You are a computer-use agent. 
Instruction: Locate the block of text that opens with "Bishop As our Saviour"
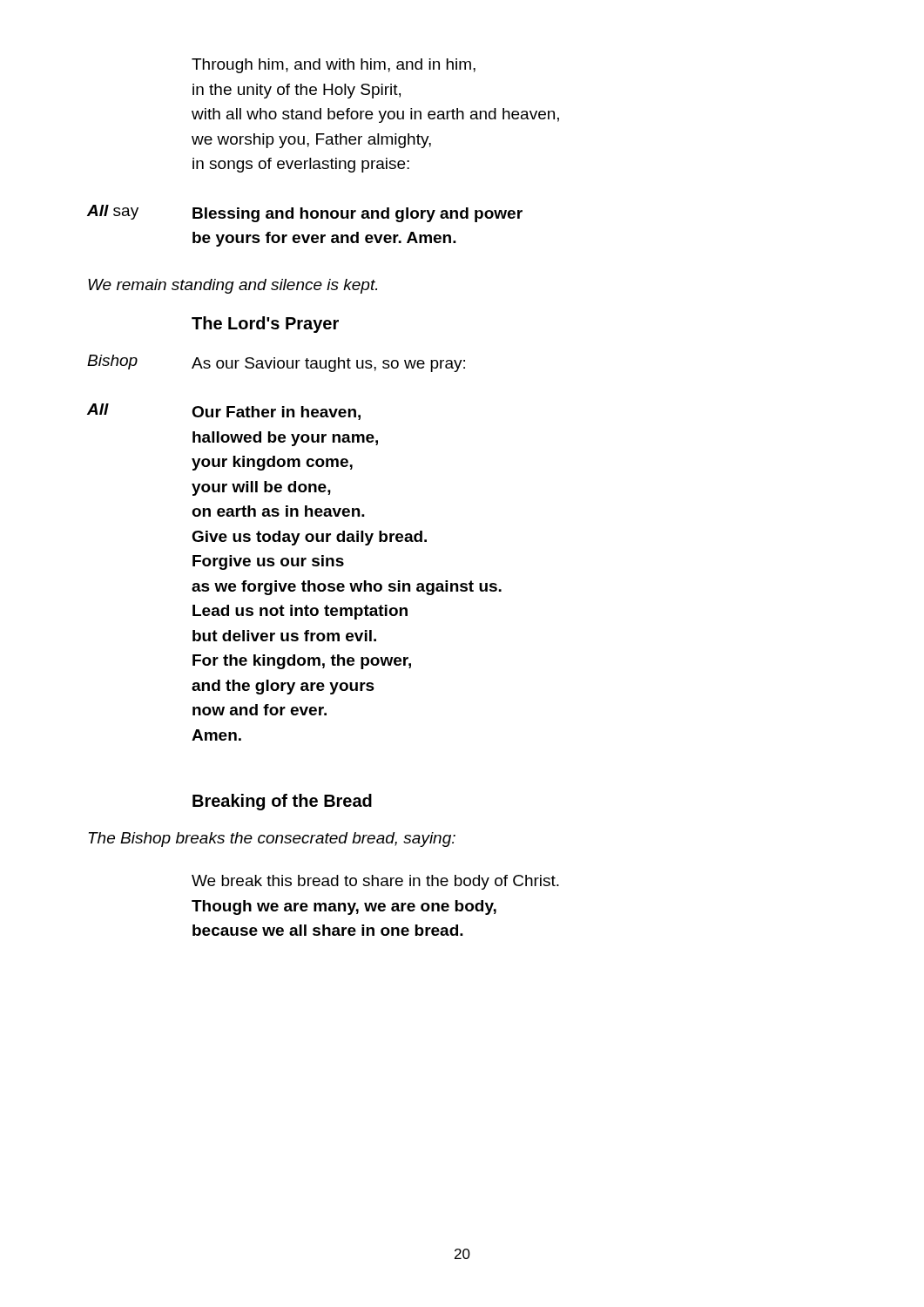pyautogui.click(x=471, y=363)
